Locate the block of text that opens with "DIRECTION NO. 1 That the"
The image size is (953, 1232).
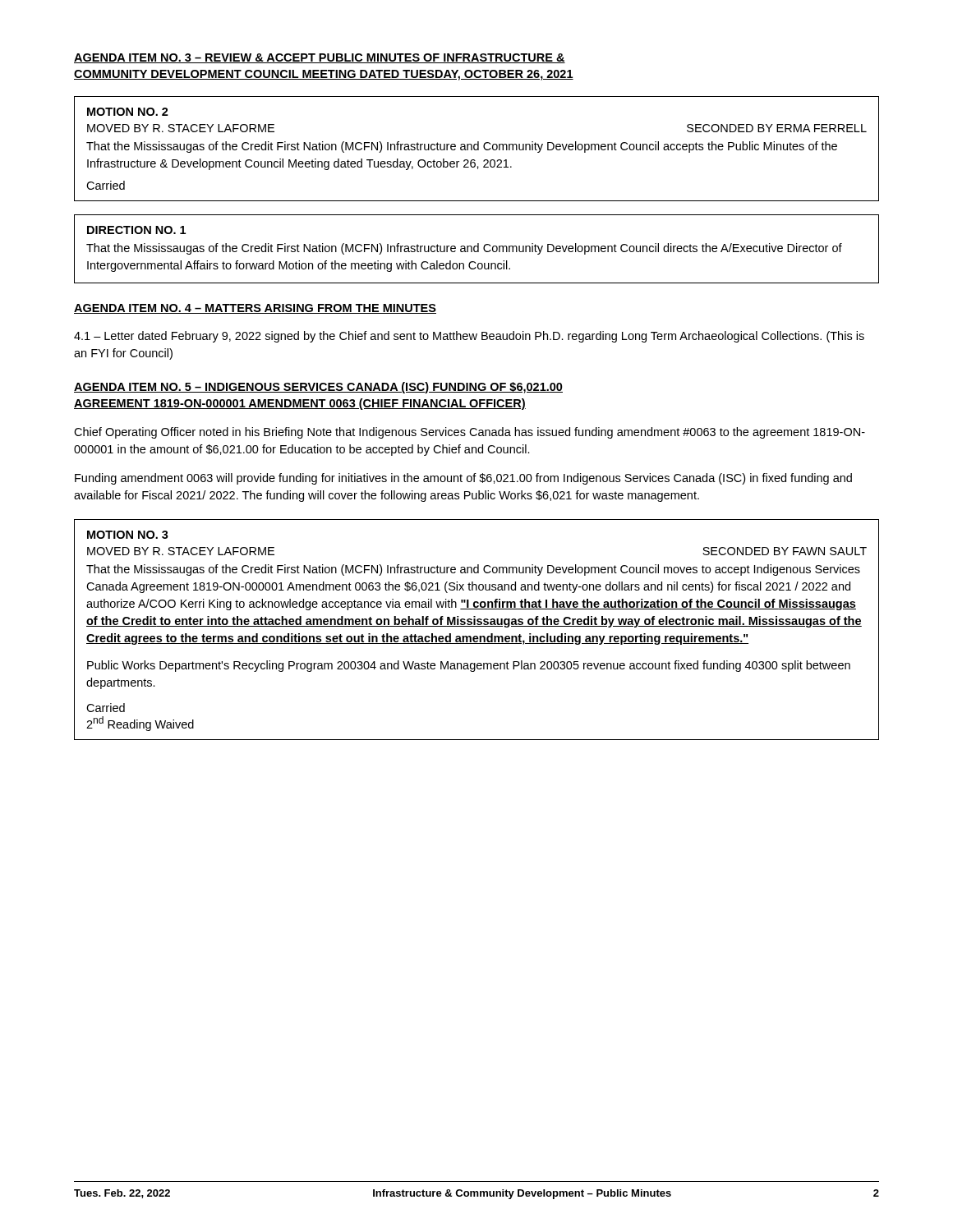[476, 249]
